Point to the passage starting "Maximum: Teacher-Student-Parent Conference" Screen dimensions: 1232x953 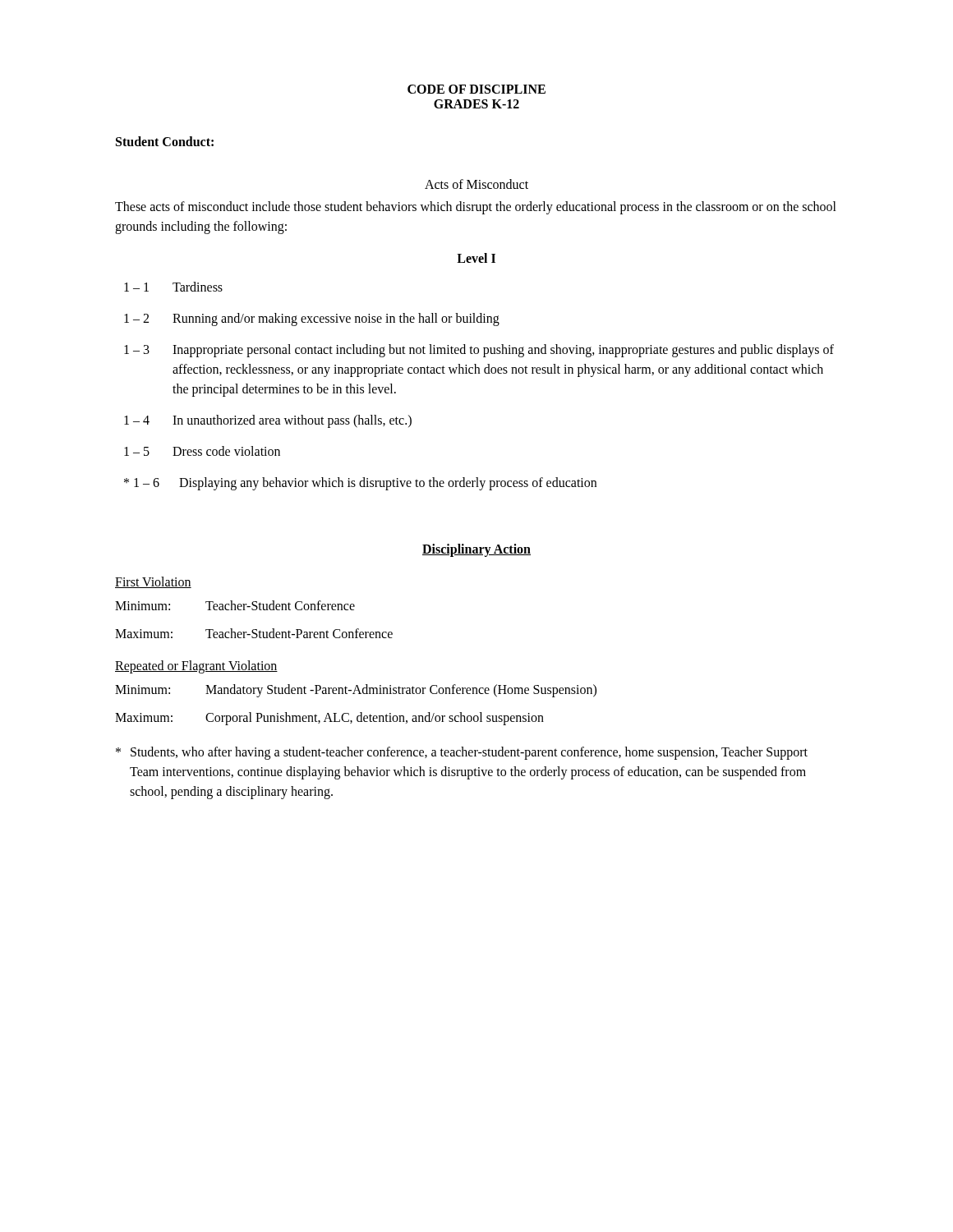(254, 633)
